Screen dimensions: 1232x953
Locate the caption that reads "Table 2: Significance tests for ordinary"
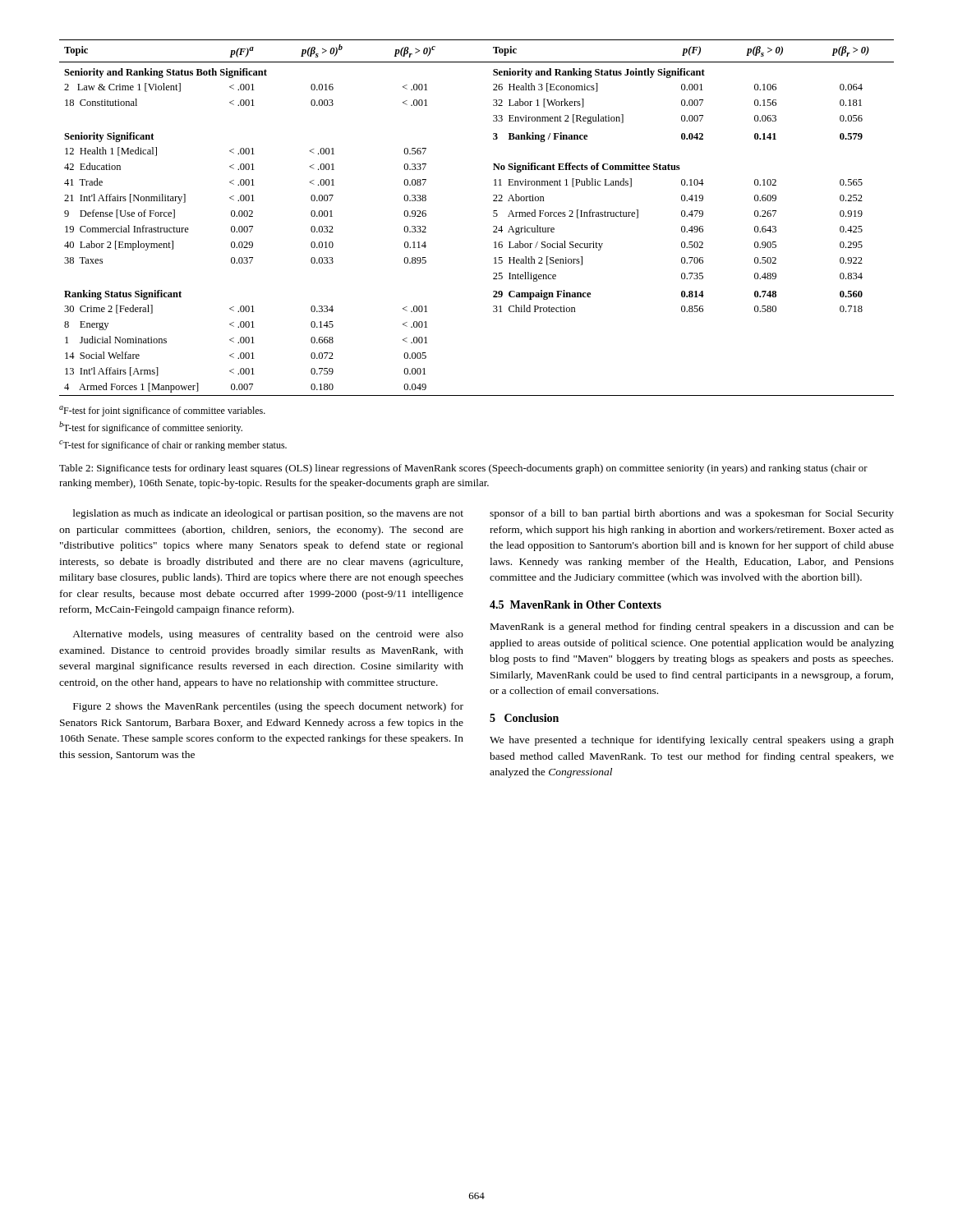point(463,475)
